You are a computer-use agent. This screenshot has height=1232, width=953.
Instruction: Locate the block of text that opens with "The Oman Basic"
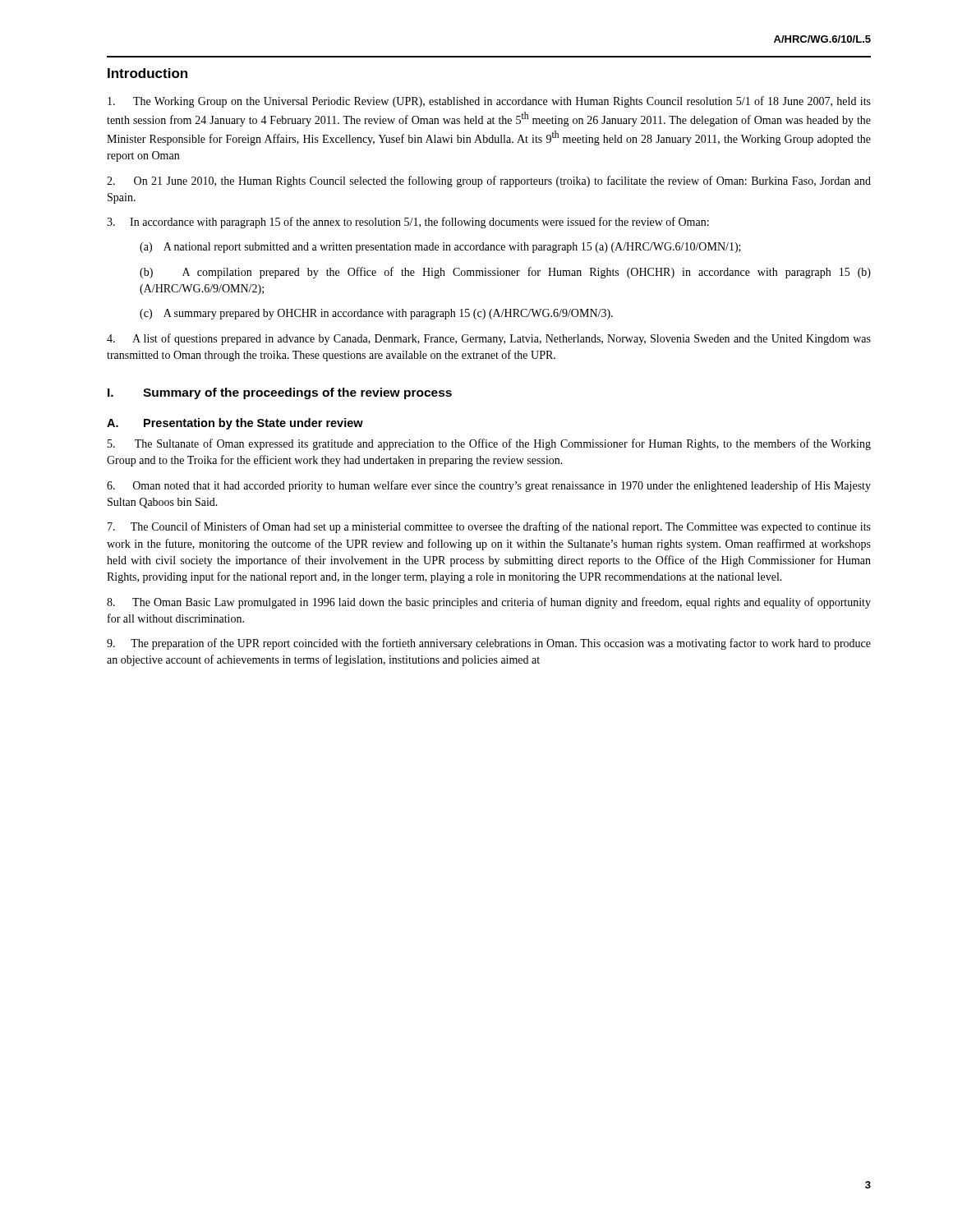point(489,611)
